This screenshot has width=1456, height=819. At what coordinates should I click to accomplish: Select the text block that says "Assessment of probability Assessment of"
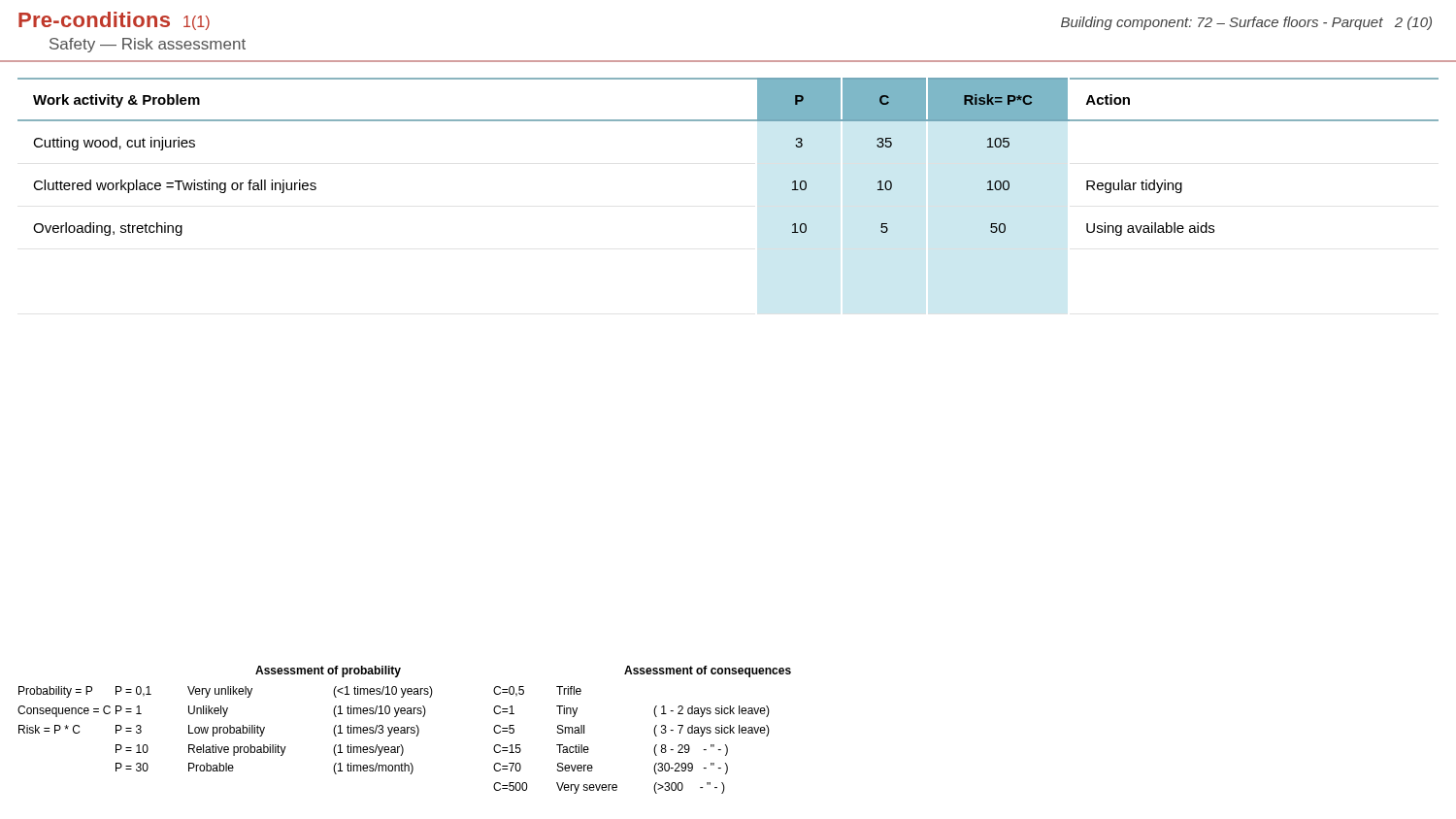(728, 730)
